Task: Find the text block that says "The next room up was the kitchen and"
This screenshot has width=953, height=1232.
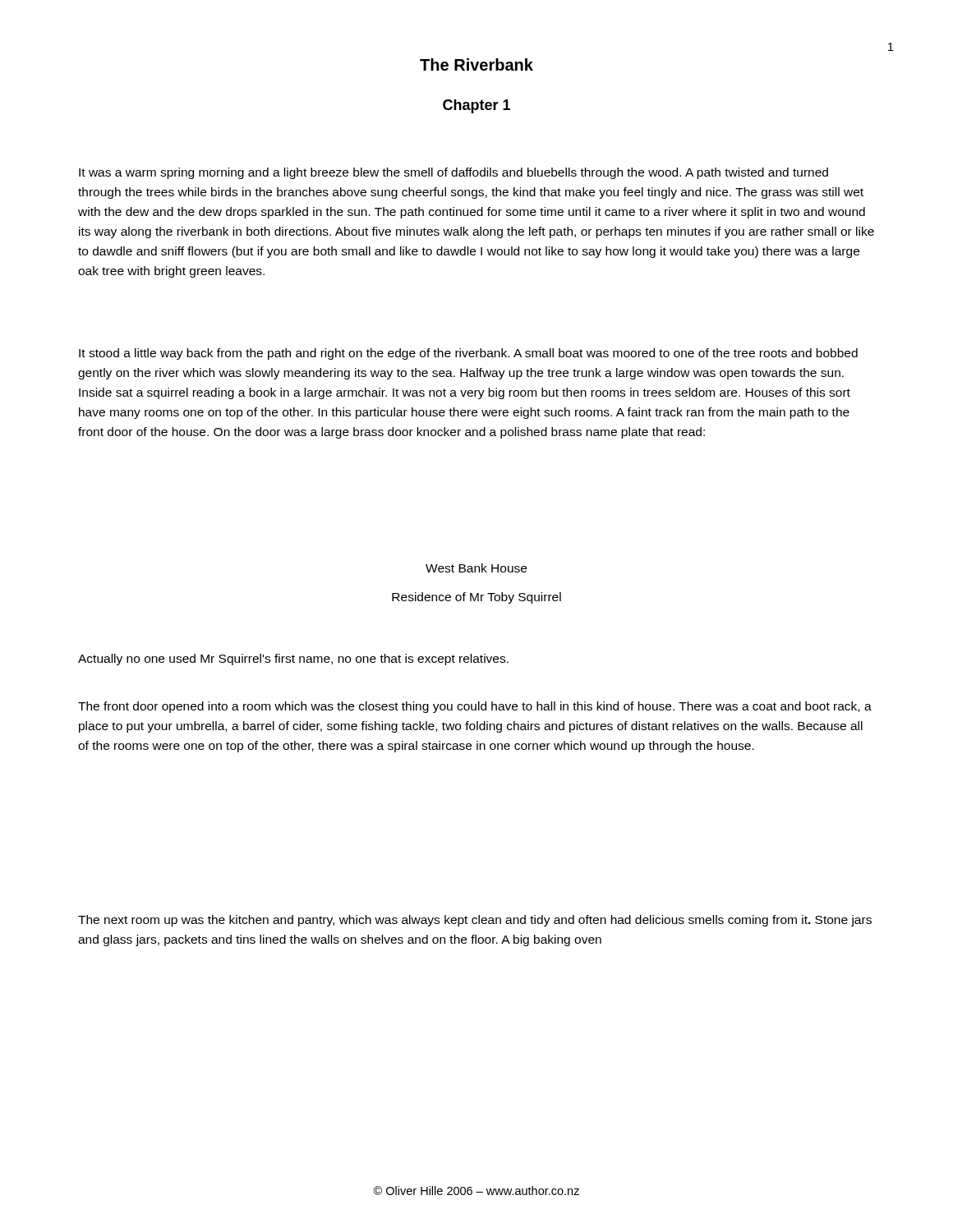Action: tap(475, 929)
